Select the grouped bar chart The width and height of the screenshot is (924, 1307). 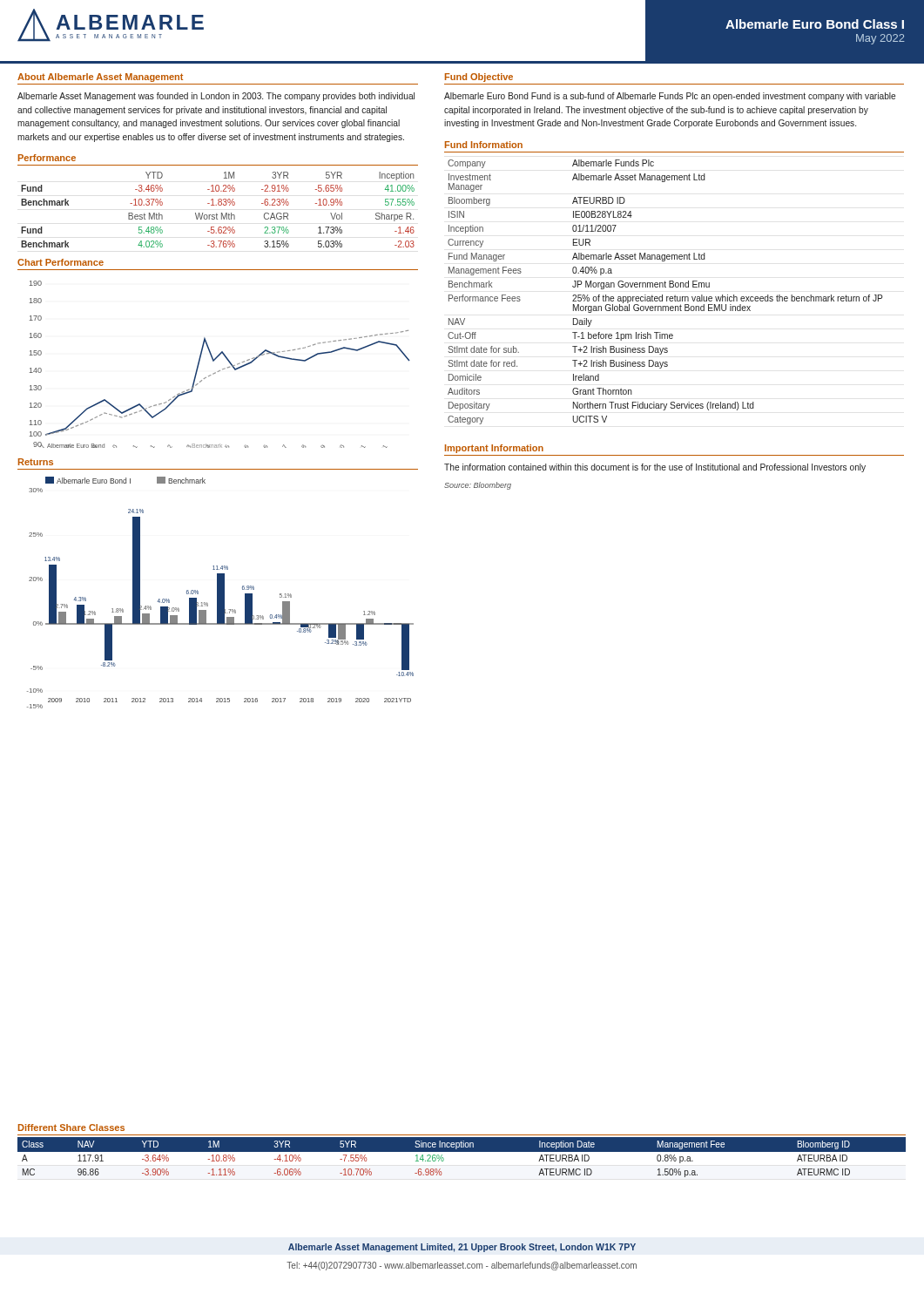[216, 599]
